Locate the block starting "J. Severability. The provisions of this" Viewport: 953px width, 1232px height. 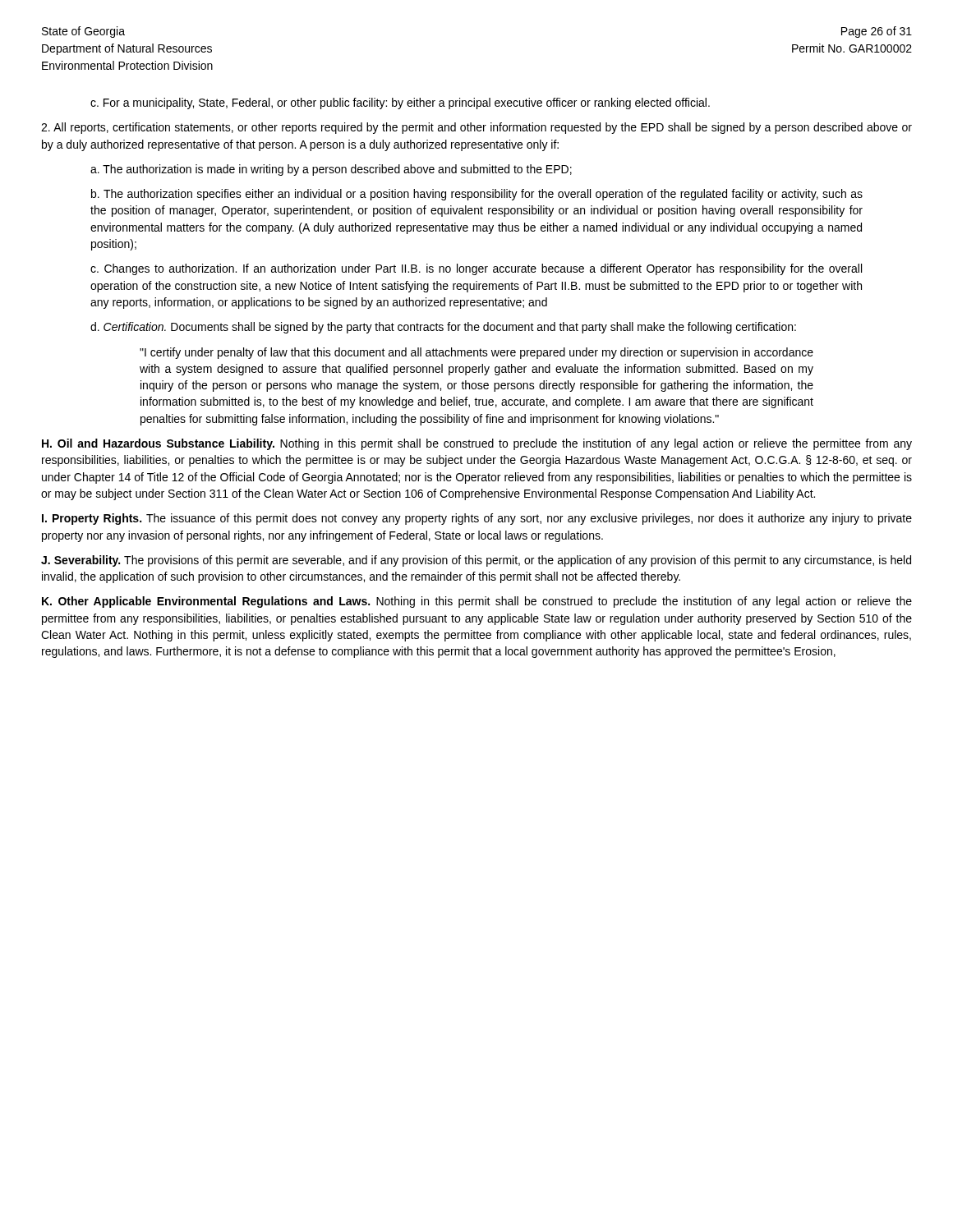476,568
